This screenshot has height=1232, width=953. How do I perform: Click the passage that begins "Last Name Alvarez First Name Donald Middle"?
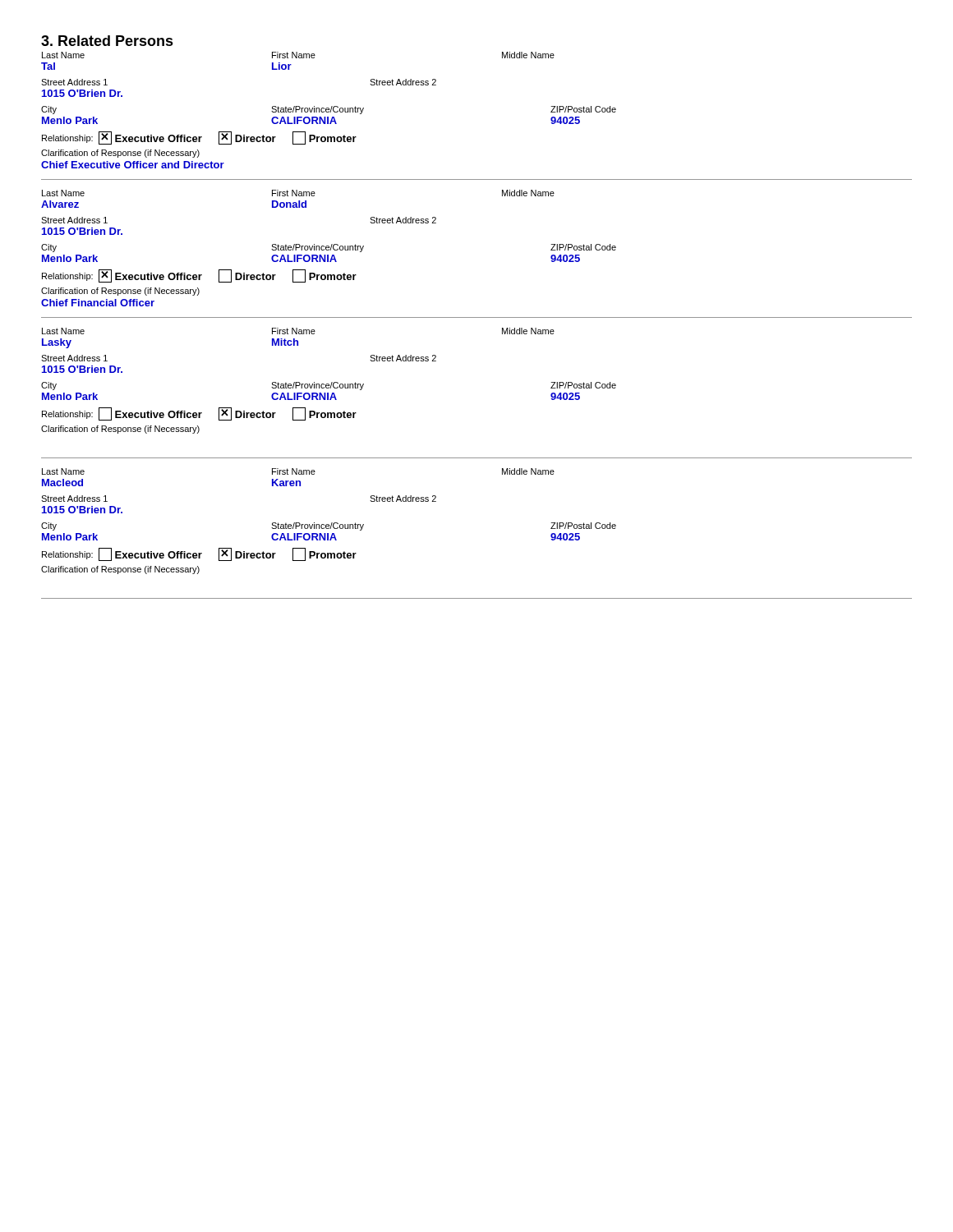[298, 193]
